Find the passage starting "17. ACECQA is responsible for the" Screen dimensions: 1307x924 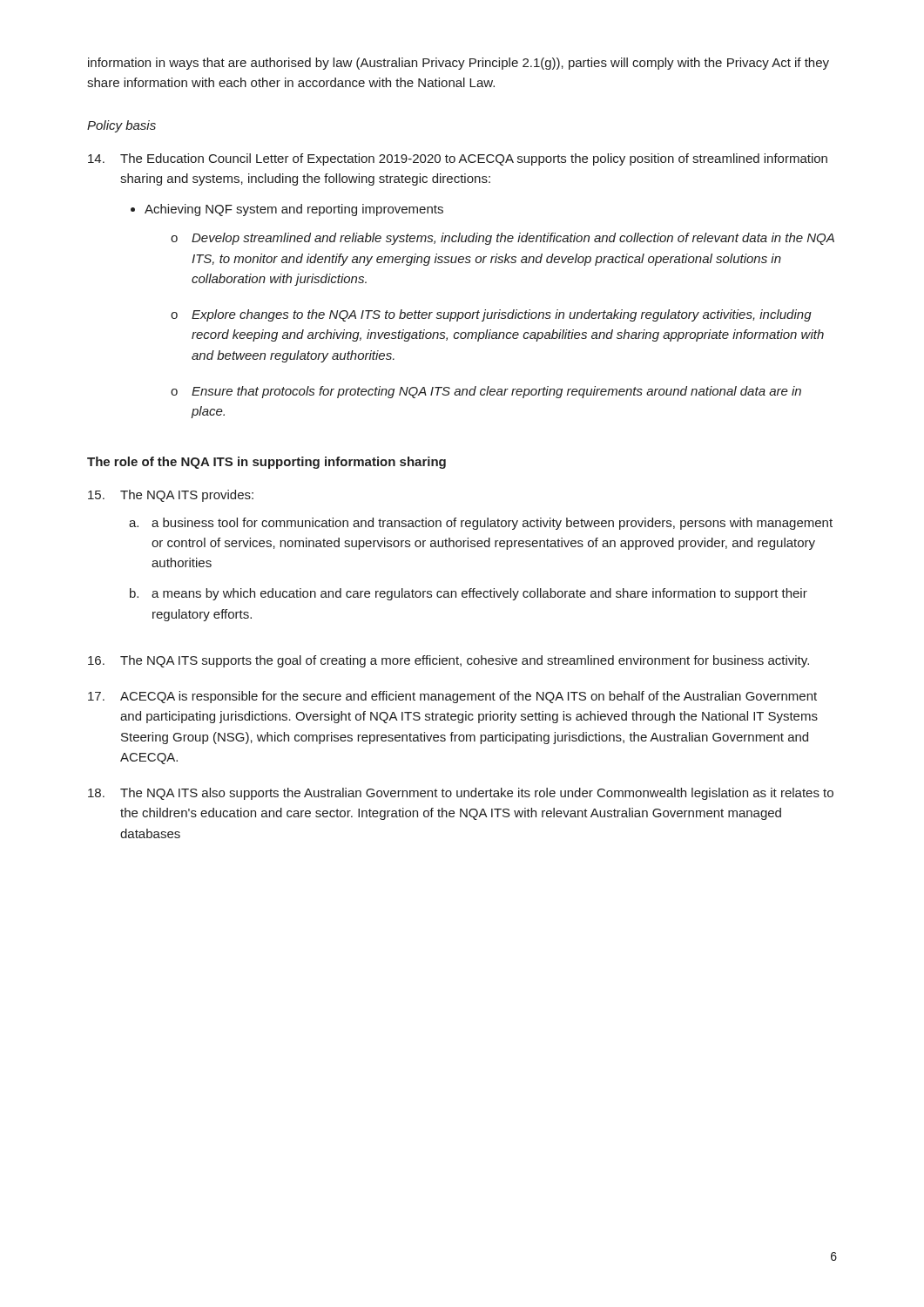(462, 726)
